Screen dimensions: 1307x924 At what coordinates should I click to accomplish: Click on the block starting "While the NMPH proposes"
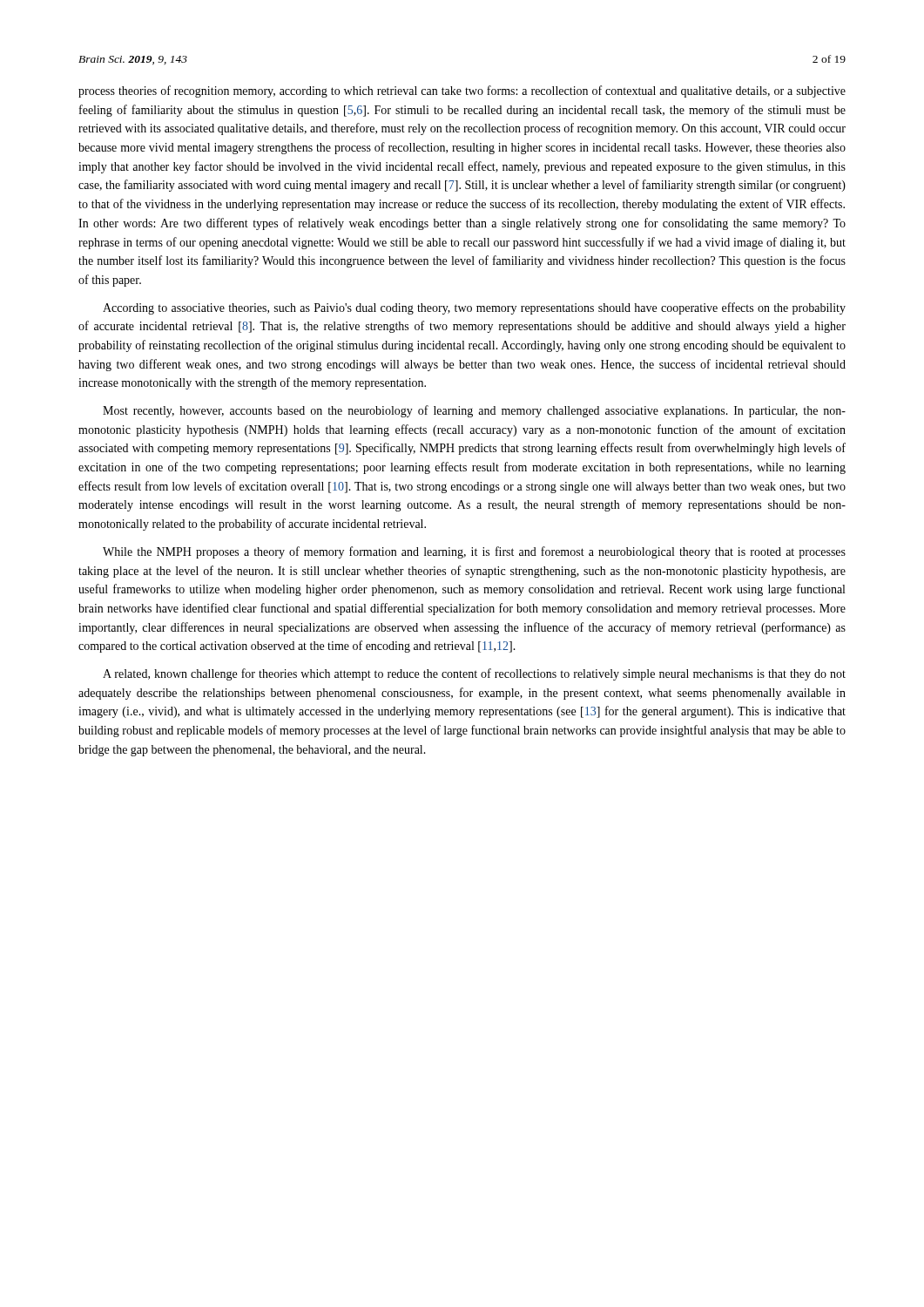point(462,599)
